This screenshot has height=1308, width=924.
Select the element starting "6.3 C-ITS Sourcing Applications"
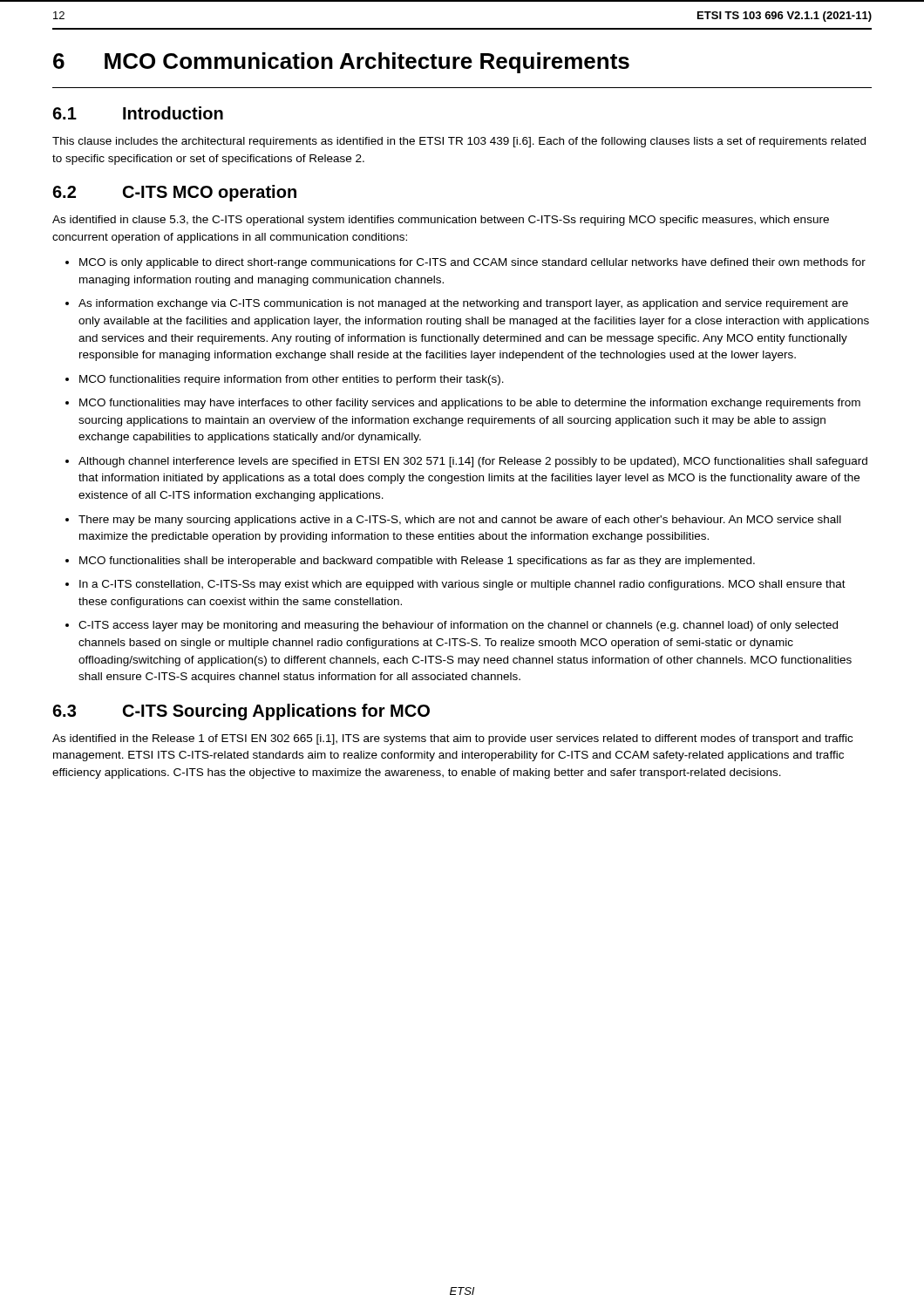pos(241,712)
